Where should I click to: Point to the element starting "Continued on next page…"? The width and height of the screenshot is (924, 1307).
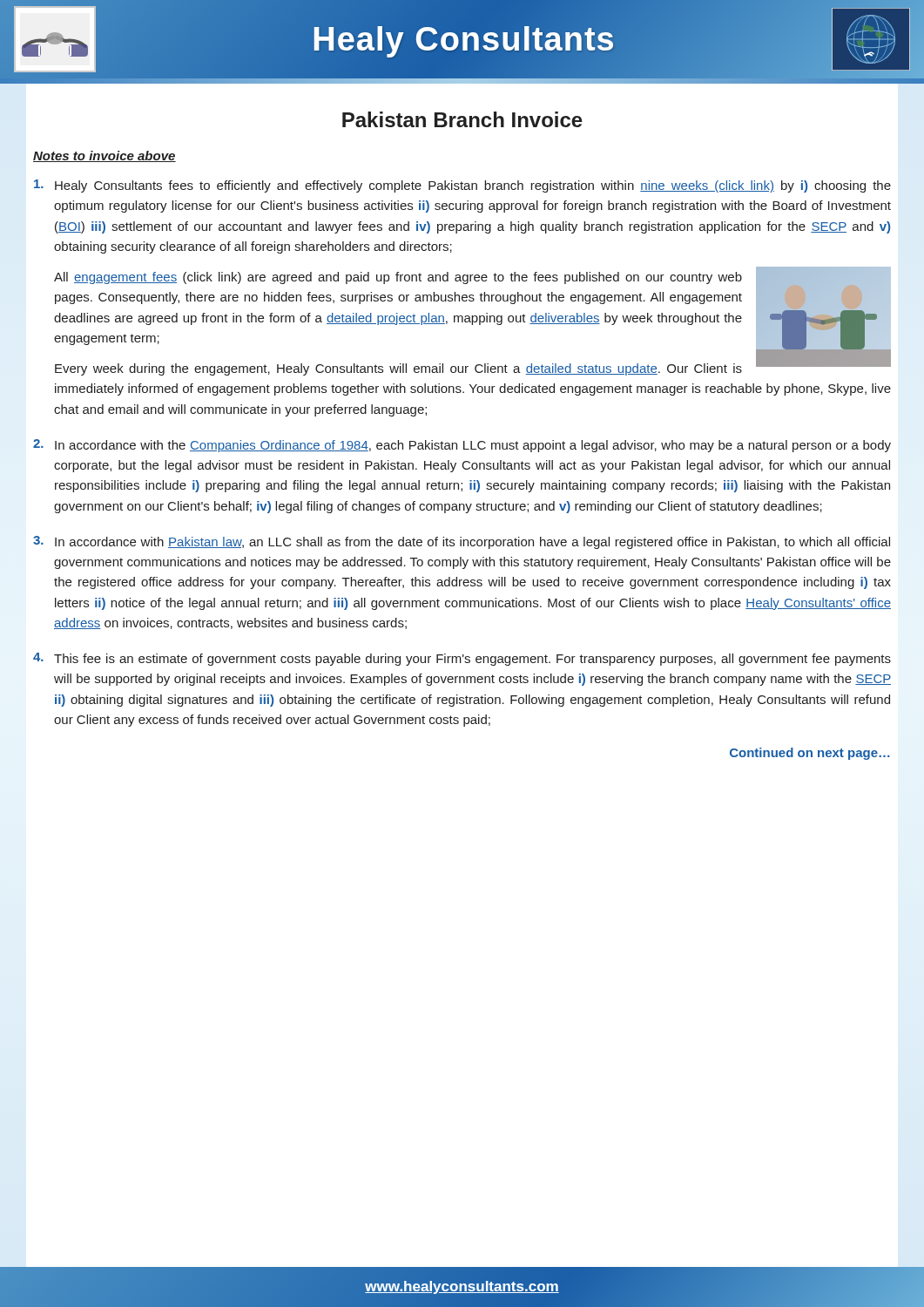click(810, 752)
